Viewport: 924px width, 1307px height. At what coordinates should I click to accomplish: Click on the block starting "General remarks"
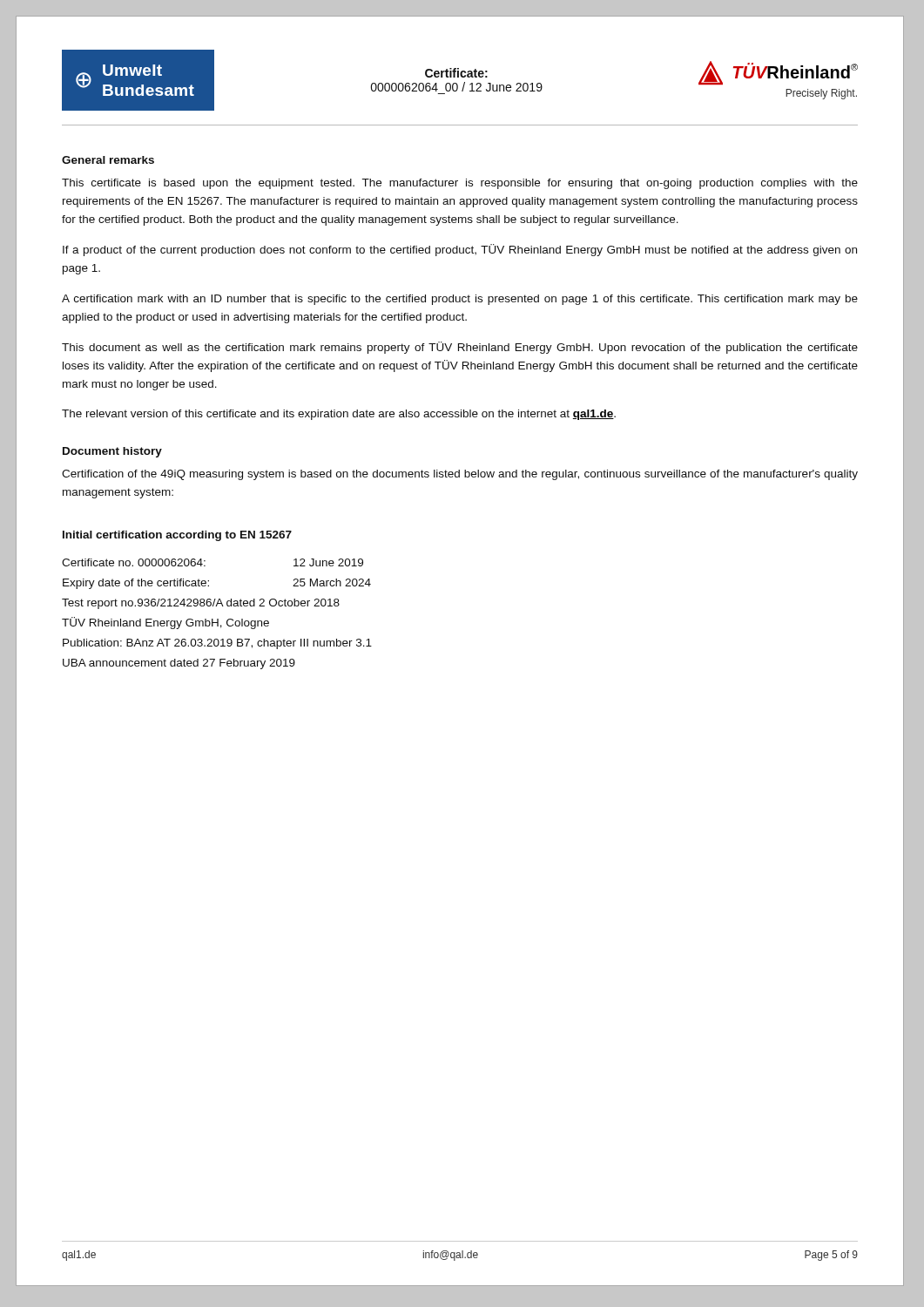pos(108,160)
